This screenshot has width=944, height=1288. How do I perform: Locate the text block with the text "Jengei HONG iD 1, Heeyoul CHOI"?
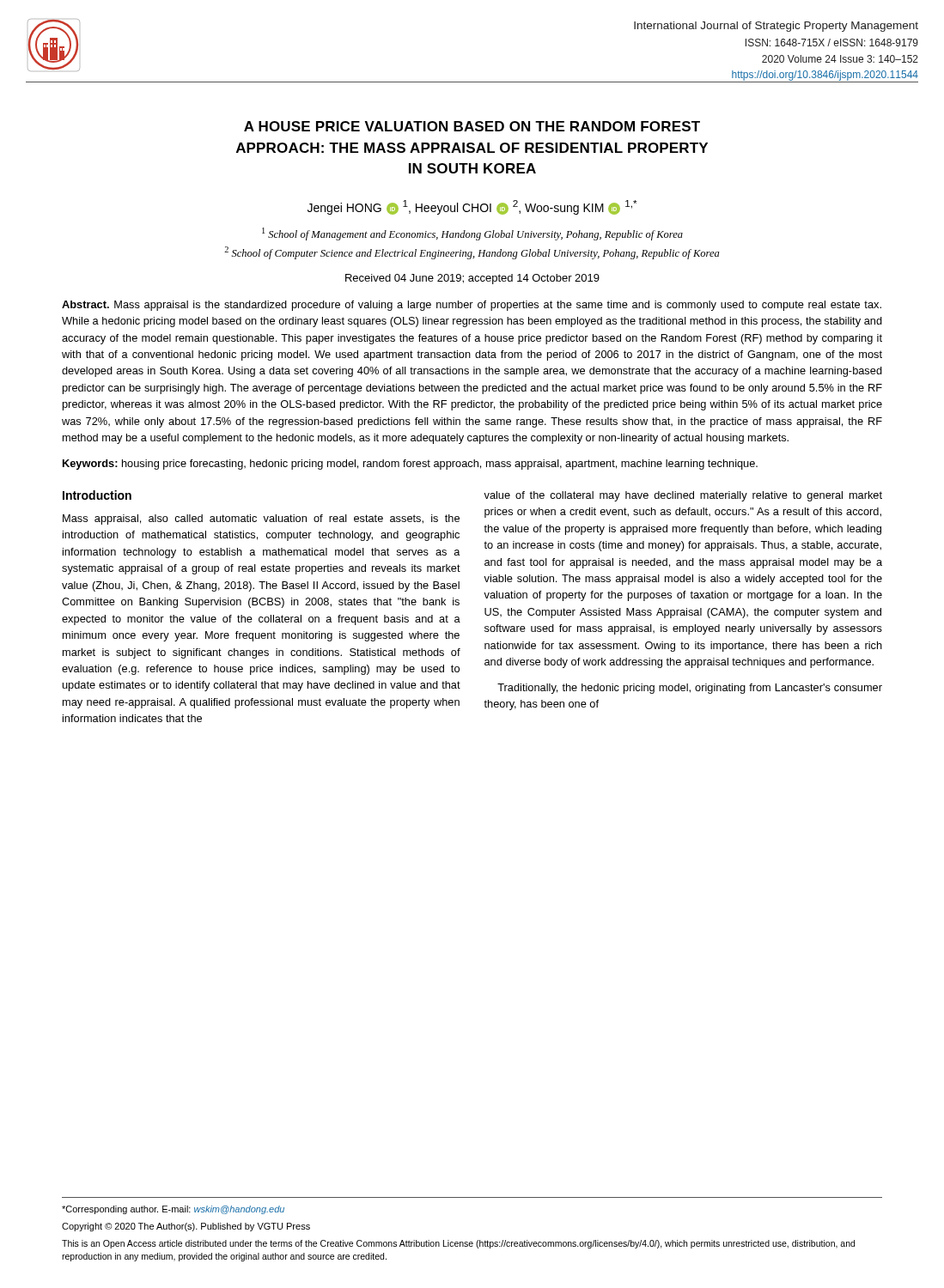coord(472,206)
